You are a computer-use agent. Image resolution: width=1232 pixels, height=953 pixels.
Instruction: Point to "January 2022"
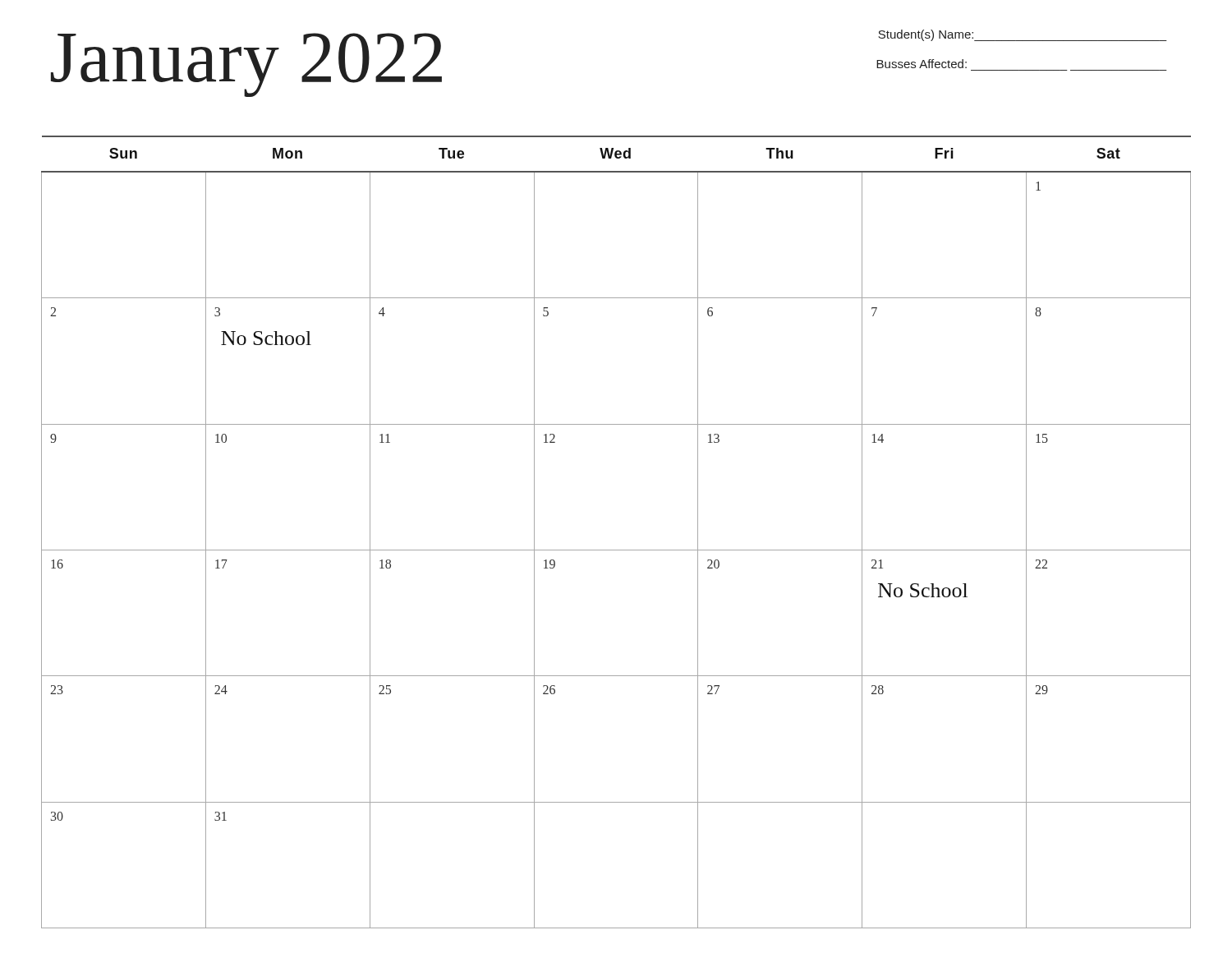click(x=248, y=58)
